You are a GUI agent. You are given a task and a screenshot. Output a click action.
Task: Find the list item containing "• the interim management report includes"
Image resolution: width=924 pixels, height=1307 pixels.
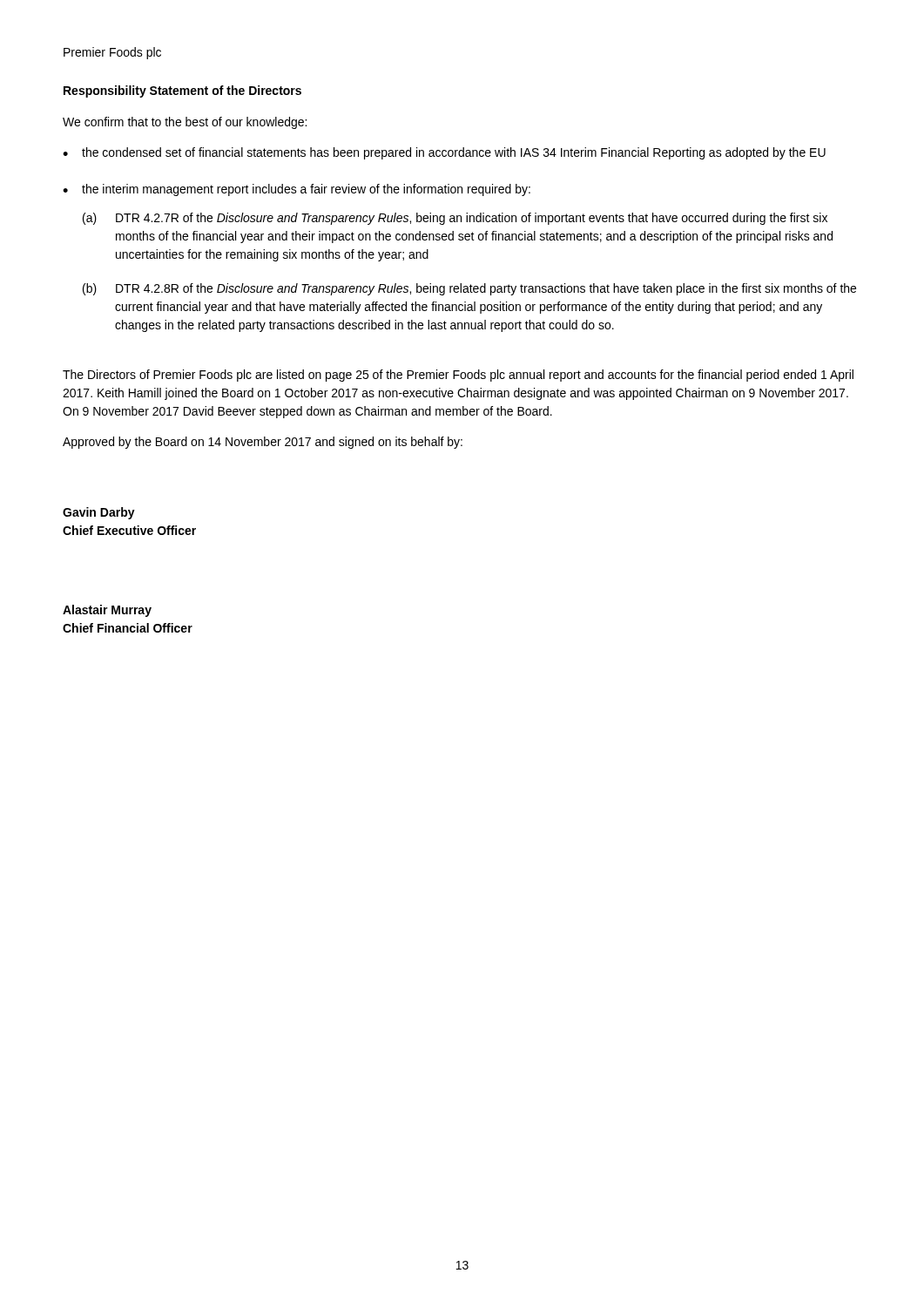pos(297,190)
